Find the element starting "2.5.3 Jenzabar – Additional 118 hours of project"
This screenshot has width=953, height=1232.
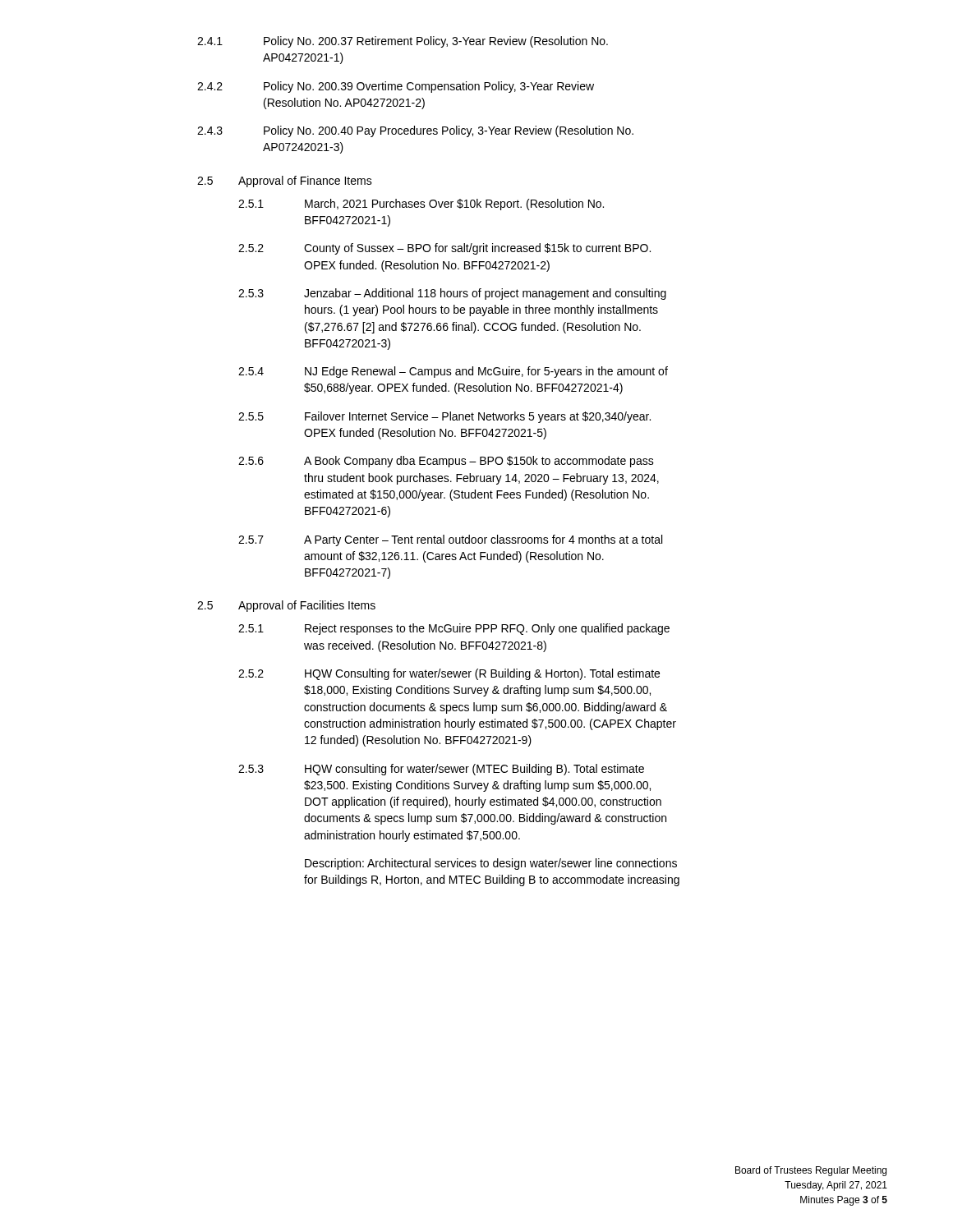(563, 318)
